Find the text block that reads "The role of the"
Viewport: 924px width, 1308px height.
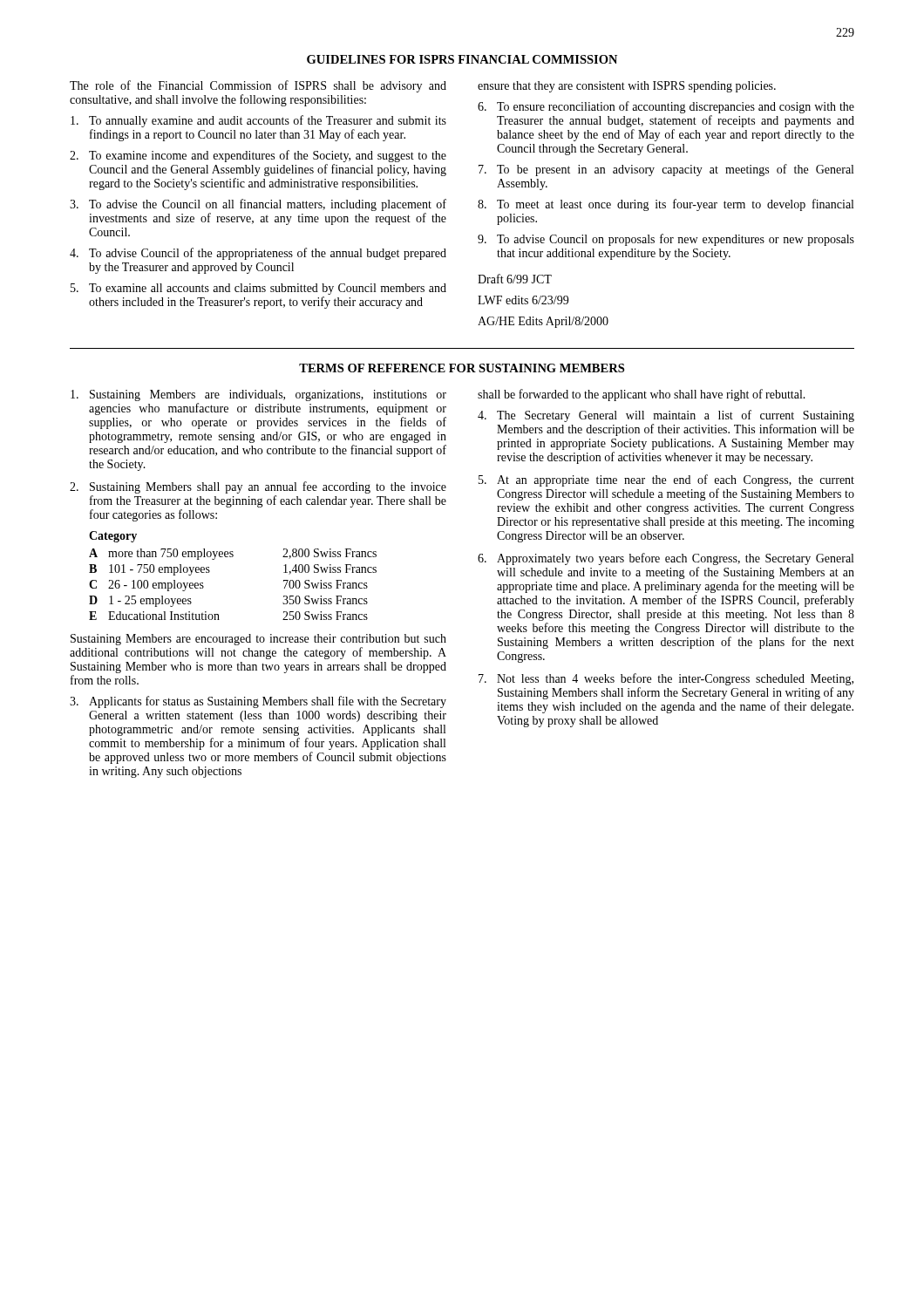pos(258,93)
